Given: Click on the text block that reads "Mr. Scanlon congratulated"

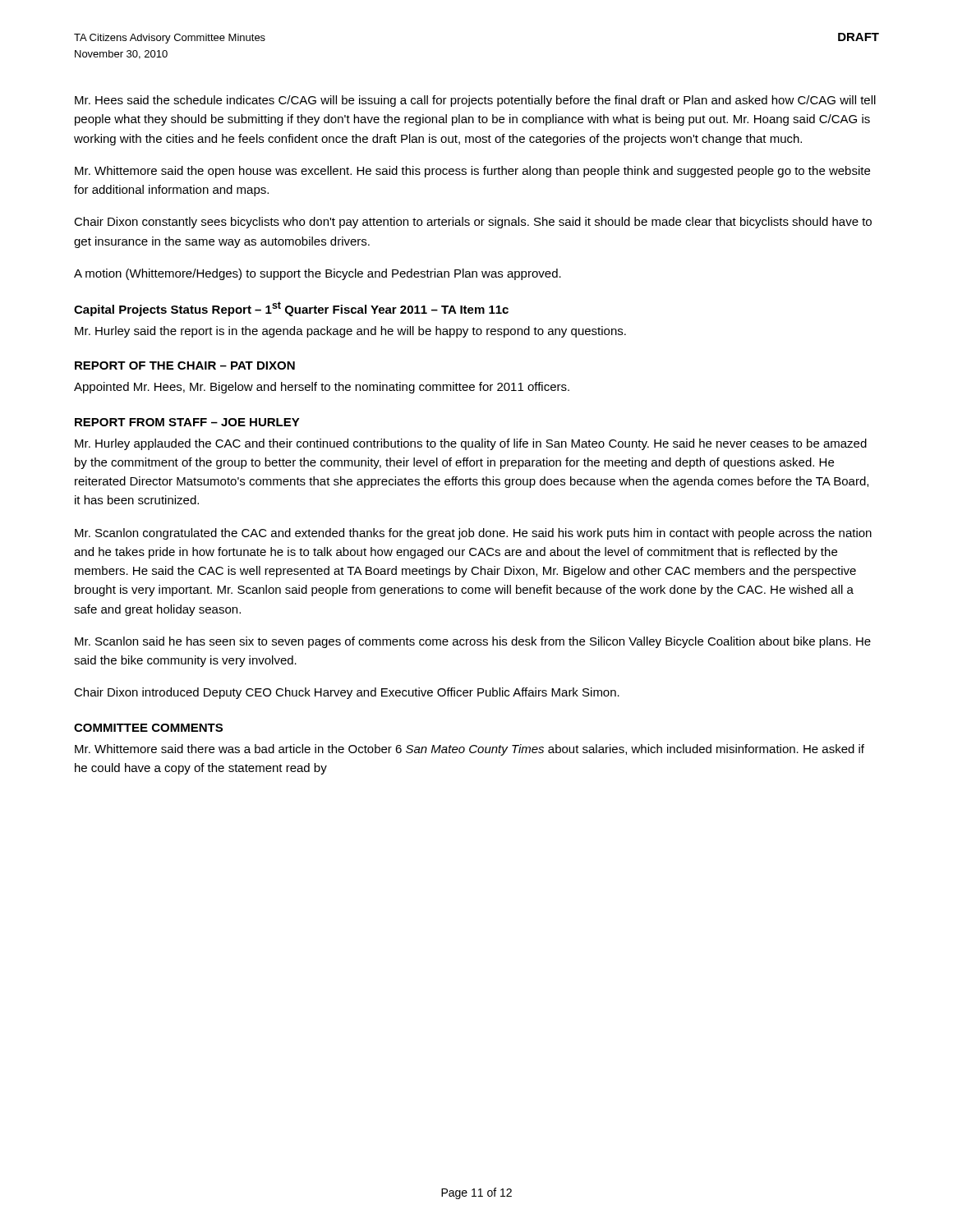Looking at the screenshot, I should 476,570.
